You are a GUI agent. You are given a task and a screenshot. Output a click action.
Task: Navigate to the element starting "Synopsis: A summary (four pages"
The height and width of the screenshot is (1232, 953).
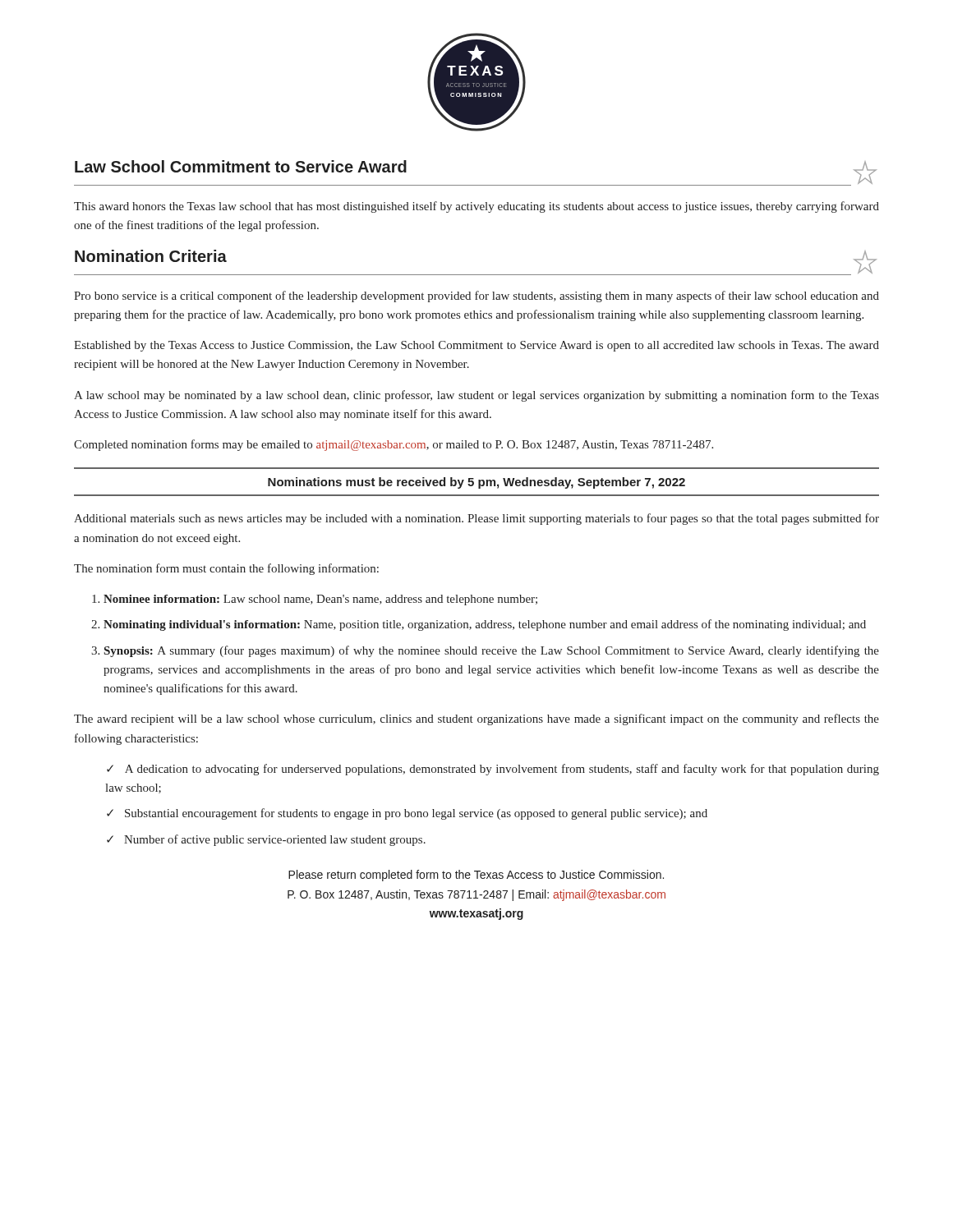(491, 669)
